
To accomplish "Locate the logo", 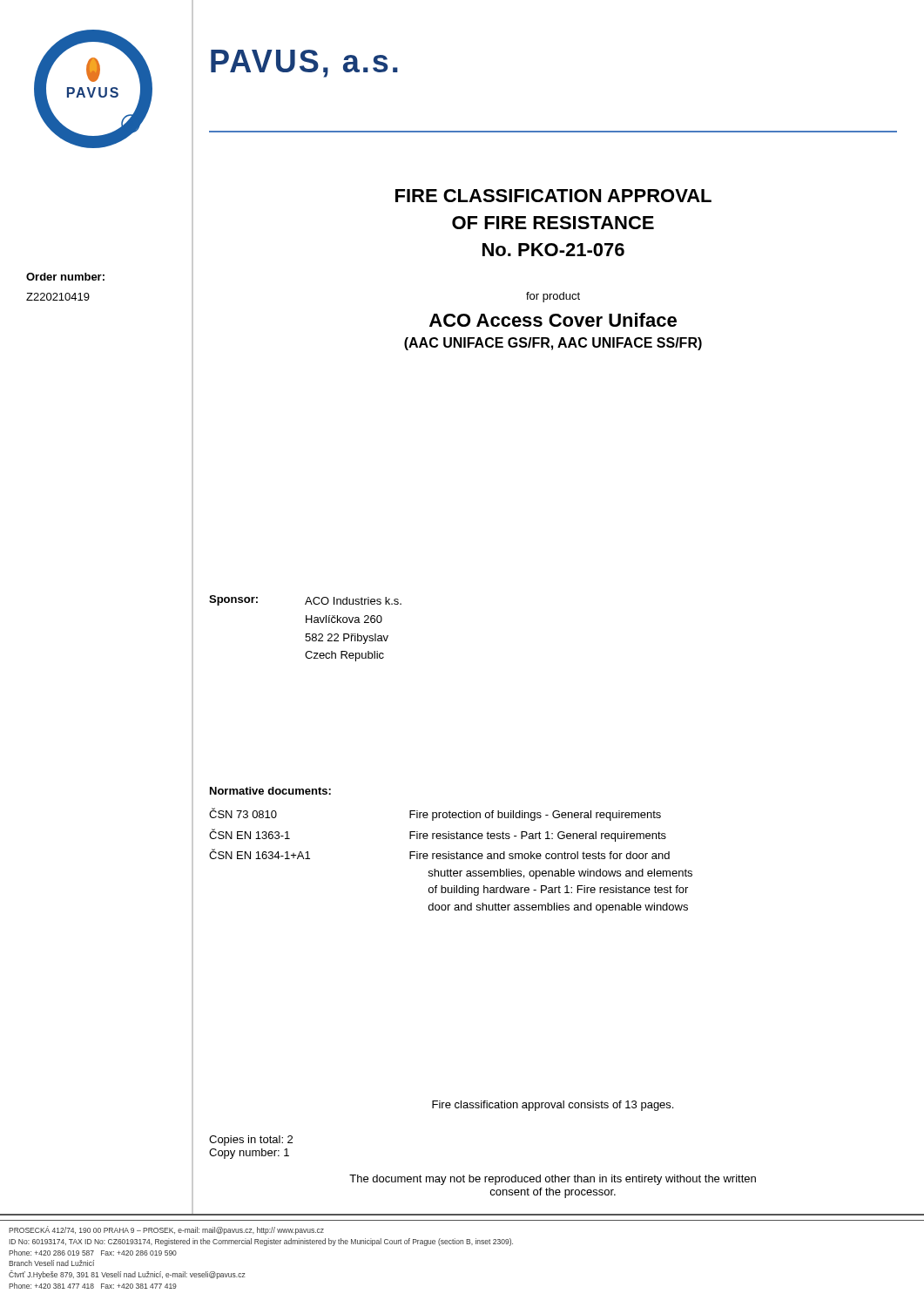I will (96, 91).
